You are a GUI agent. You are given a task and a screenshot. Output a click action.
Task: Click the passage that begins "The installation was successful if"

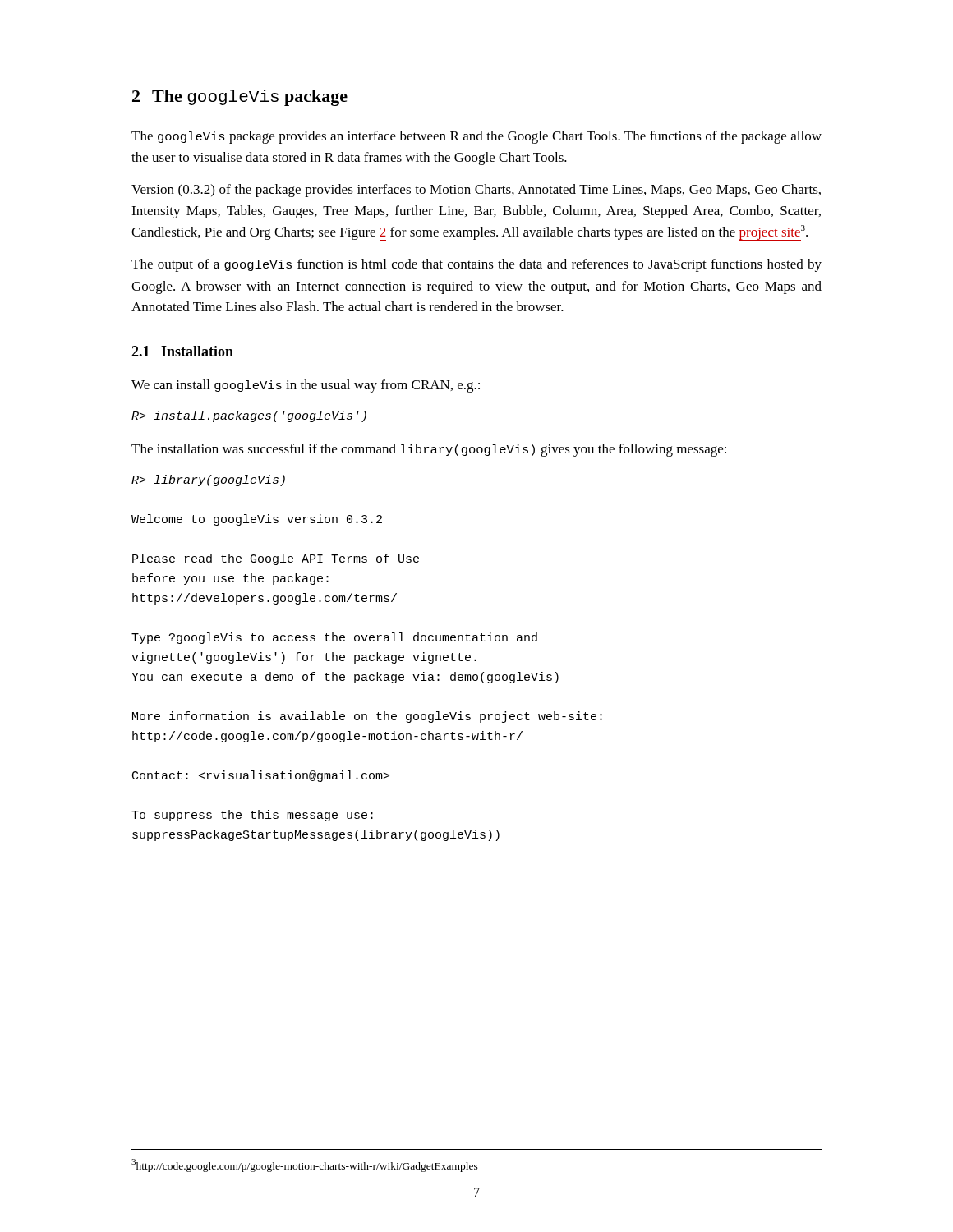coord(476,449)
